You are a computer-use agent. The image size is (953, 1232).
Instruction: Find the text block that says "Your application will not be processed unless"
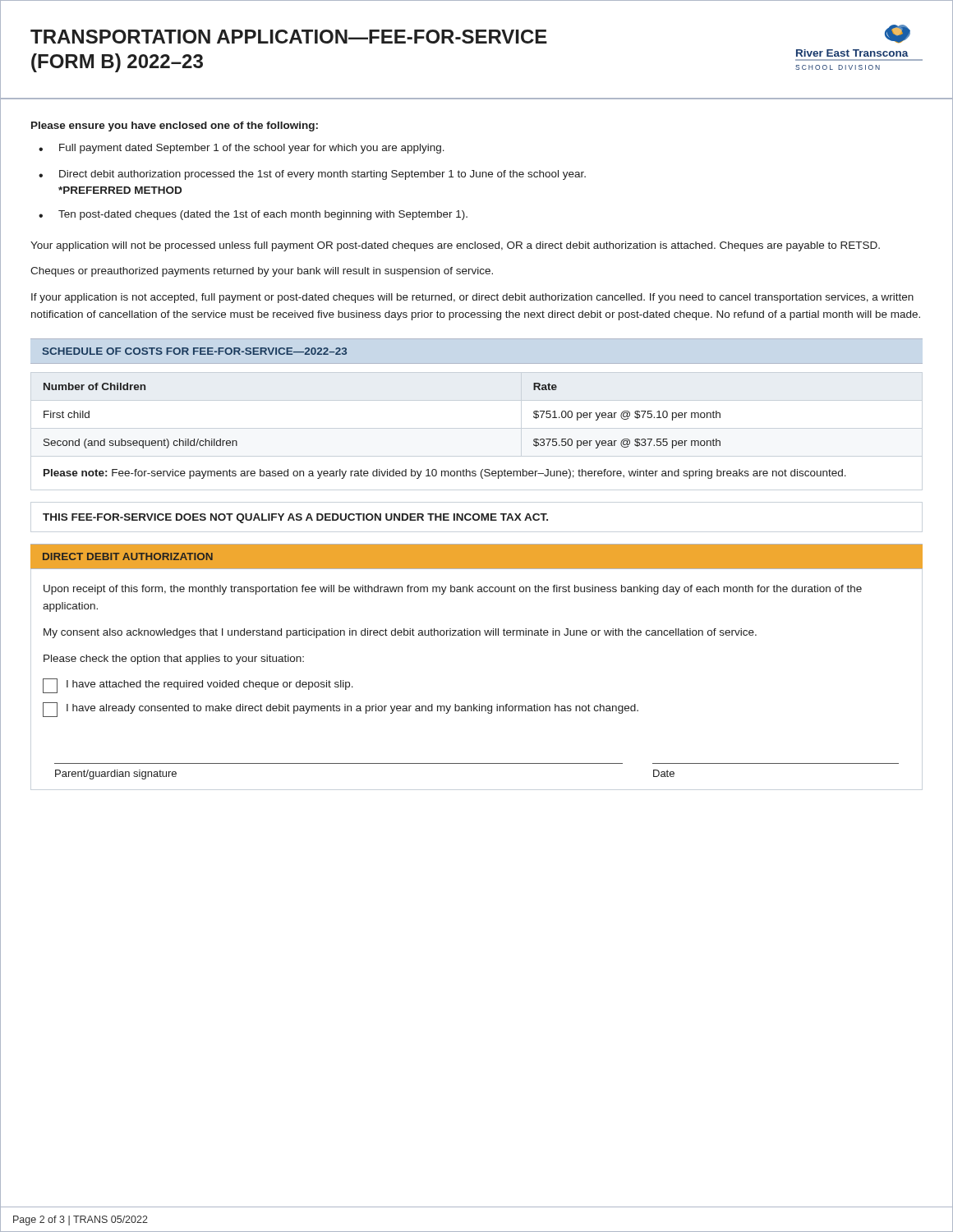(x=456, y=245)
